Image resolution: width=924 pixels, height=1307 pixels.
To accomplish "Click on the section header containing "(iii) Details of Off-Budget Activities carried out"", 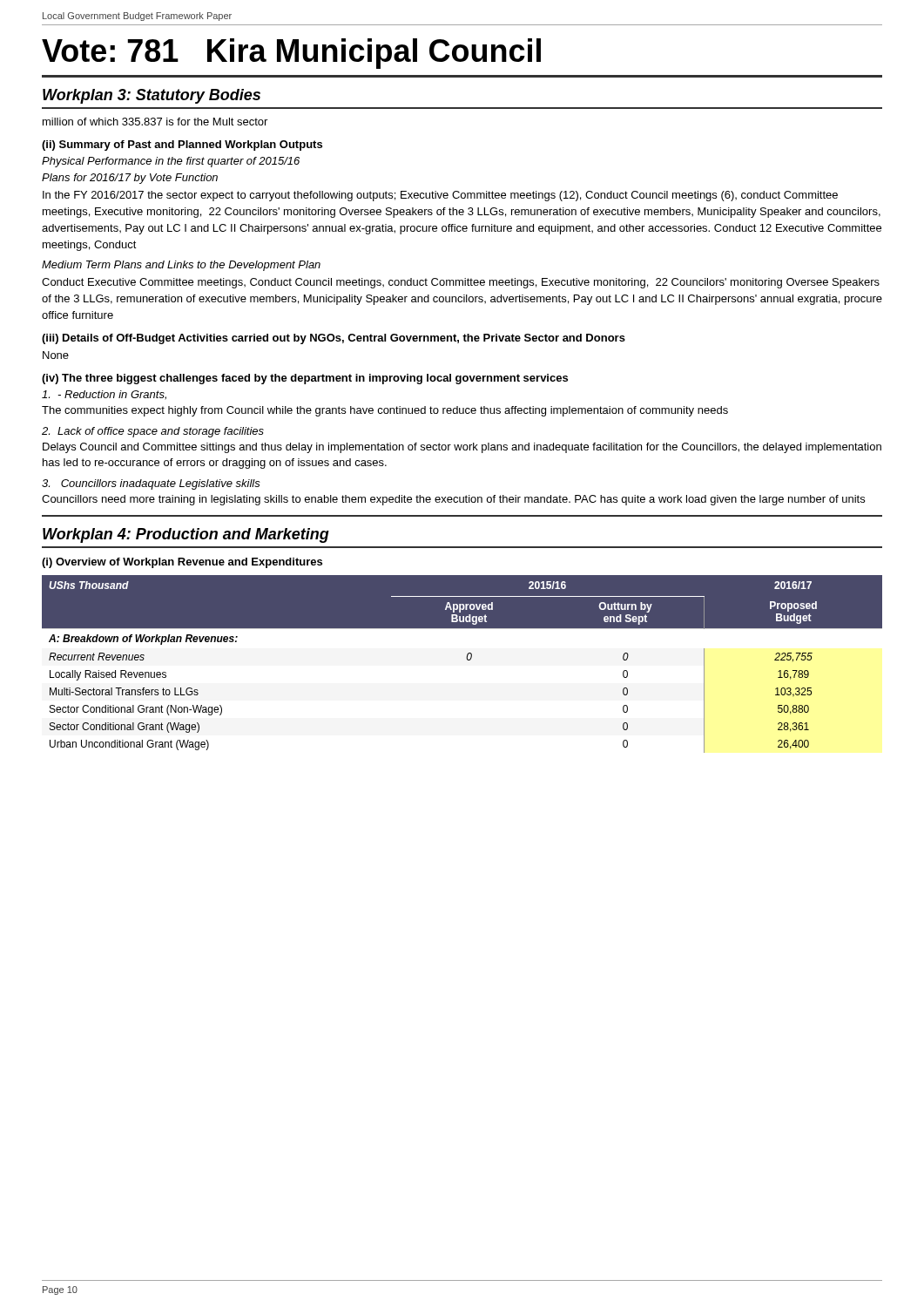I will tap(333, 338).
